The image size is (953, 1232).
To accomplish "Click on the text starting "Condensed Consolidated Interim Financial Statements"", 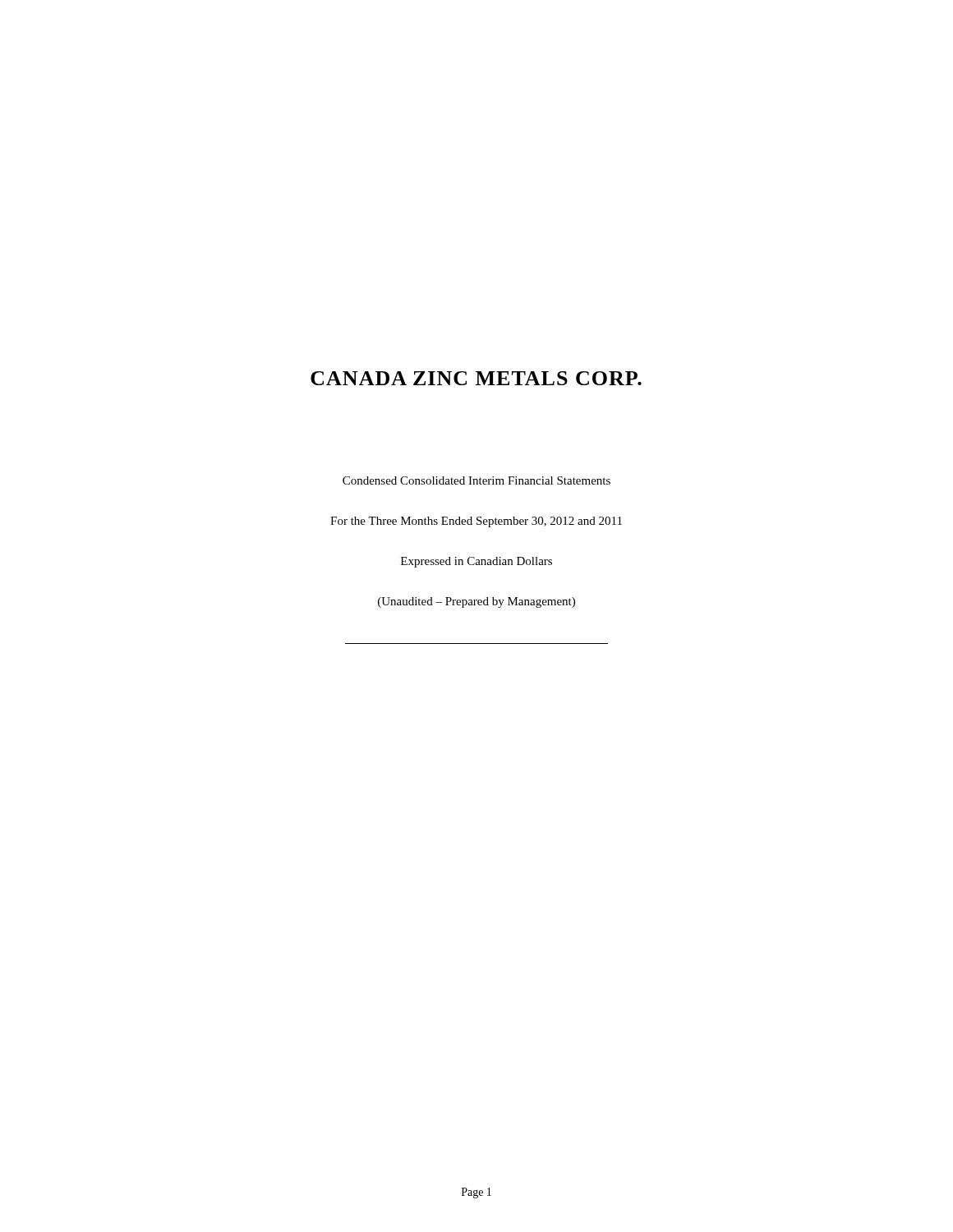I will [x=476, y=481].
